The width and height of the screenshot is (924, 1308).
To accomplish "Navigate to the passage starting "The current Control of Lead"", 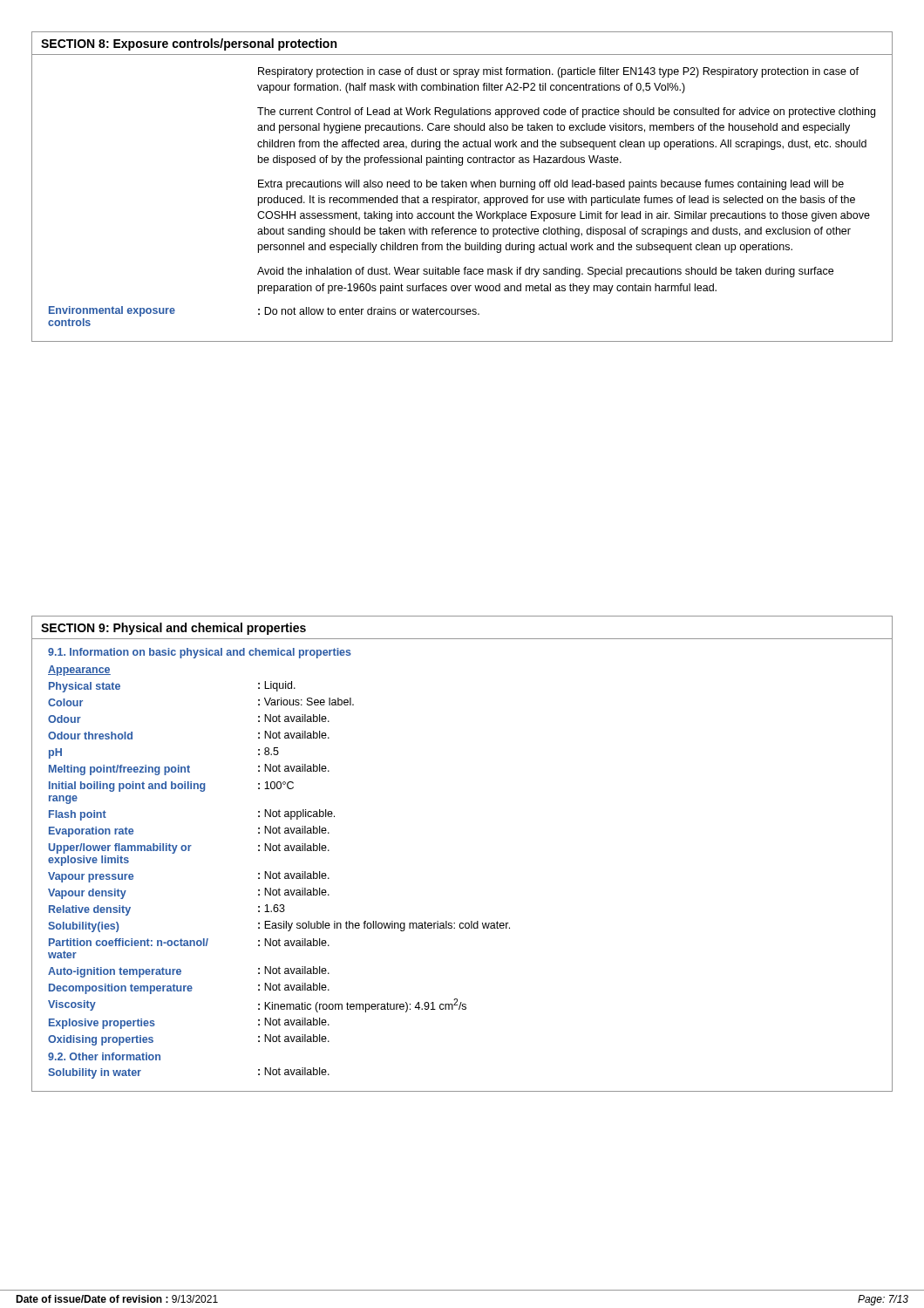I will click(x=567, y=136).
